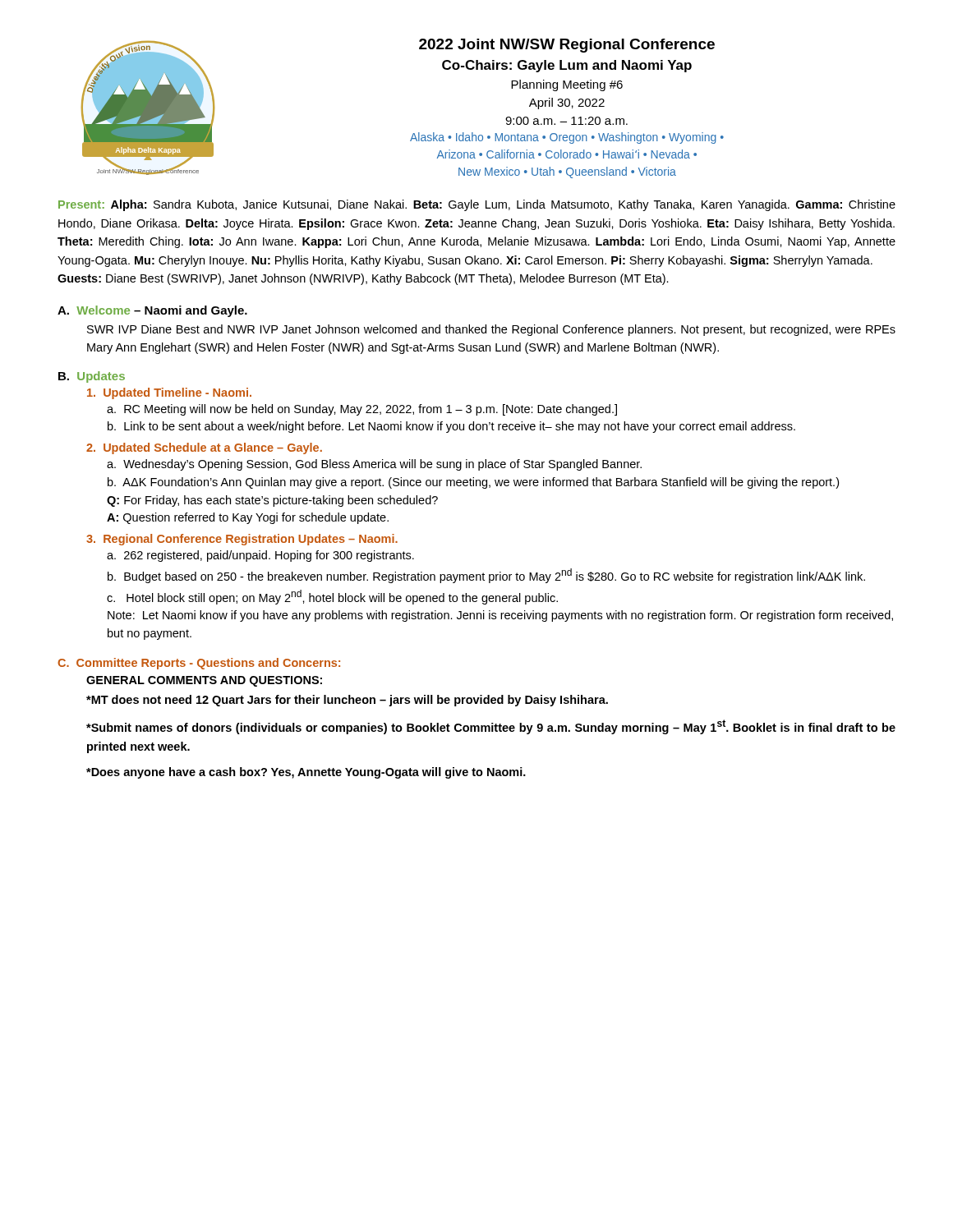Find the section header that says "A. Welcome – Naomi and Gayle."
953x1232 pixels.
click(x=153, y=310)
